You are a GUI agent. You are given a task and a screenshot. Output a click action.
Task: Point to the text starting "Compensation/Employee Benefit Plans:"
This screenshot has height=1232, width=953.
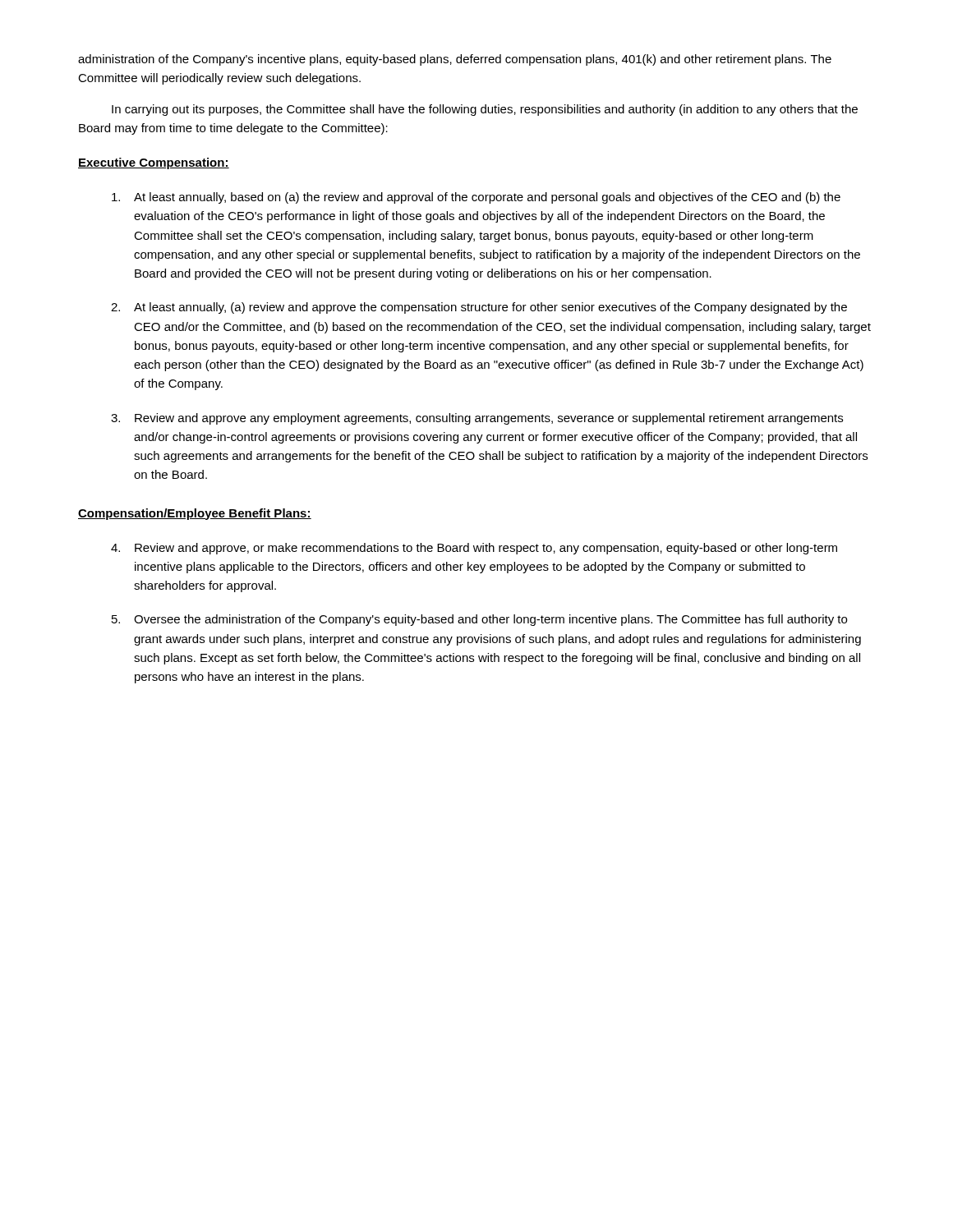194,513
